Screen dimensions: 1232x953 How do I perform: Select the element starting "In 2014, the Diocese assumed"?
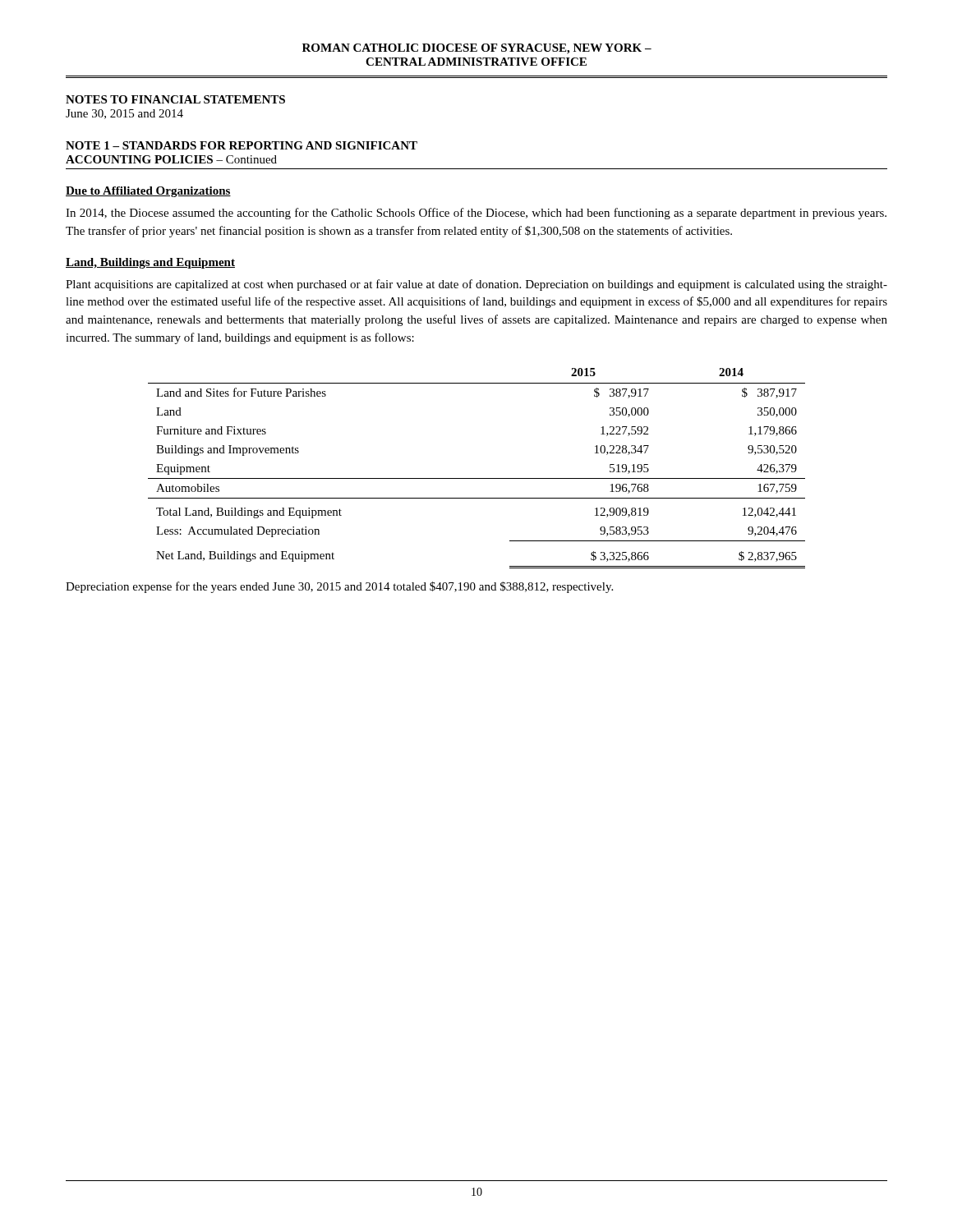[x=476, y=222]
